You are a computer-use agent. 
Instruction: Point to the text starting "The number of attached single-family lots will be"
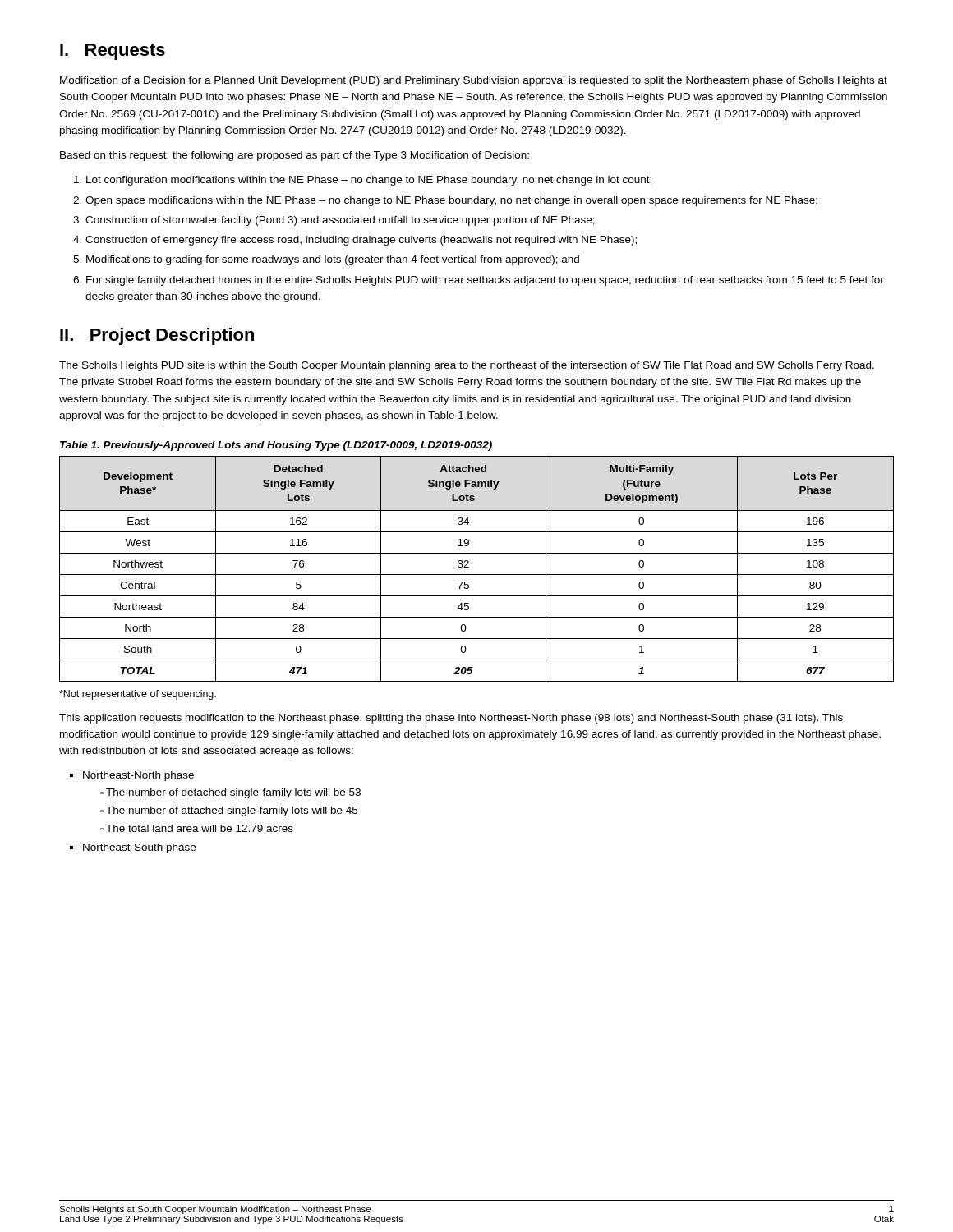[x=232, y=810]
